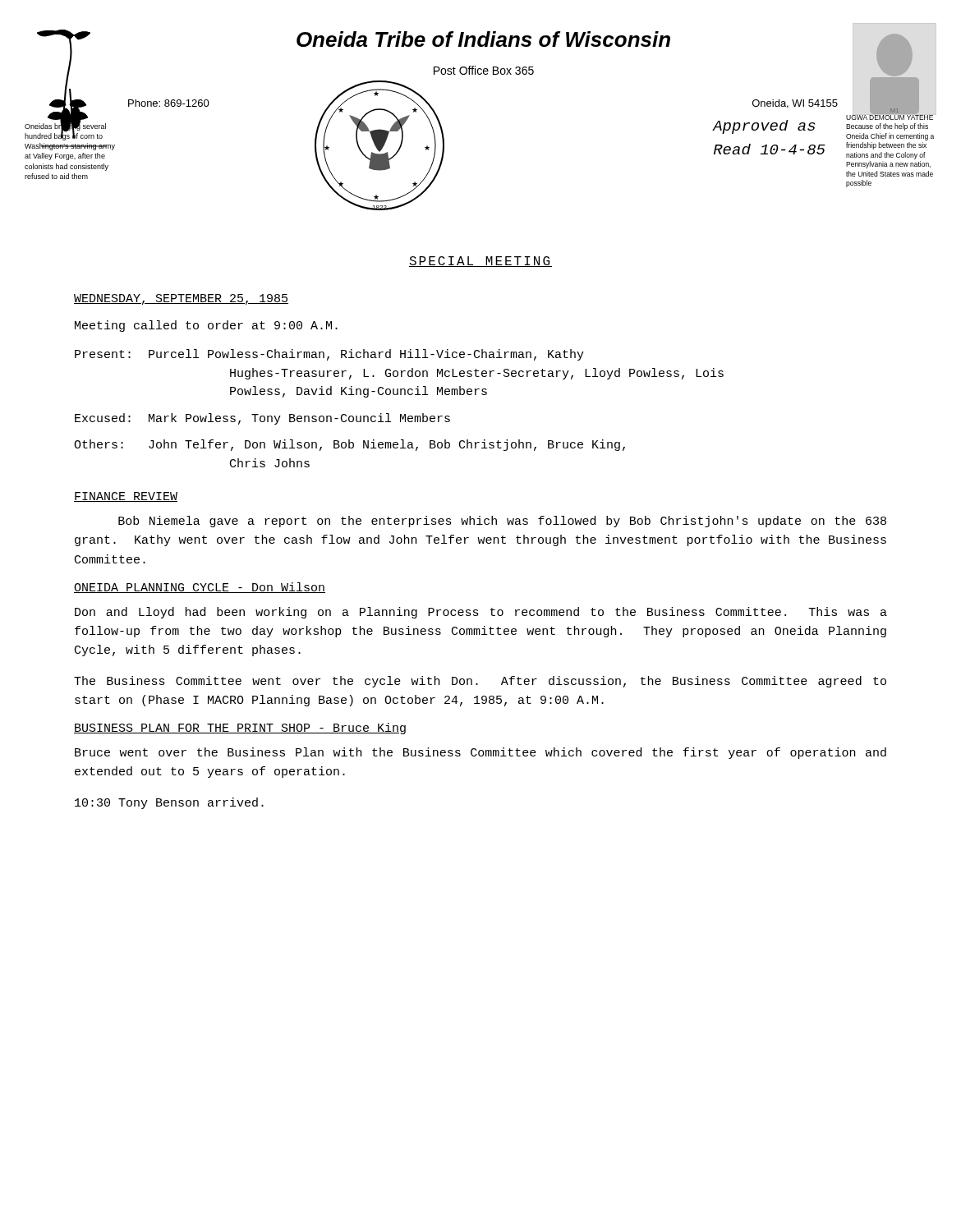Where does it say "Approved as Read 10-4-85"?
This screenshot has height=1232, width=961.
[769, 138]
